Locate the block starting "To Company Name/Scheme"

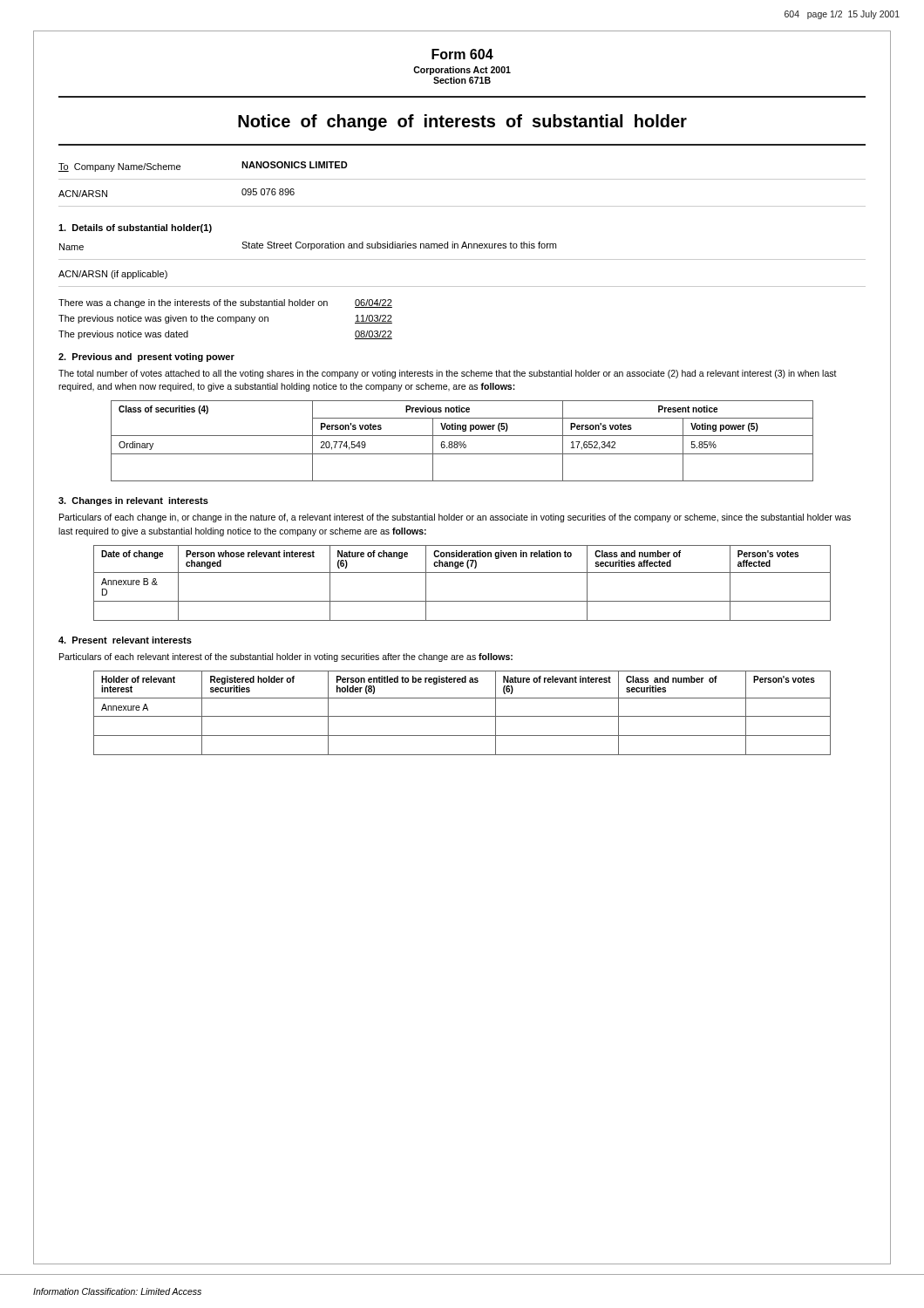[x=120, y=167]
